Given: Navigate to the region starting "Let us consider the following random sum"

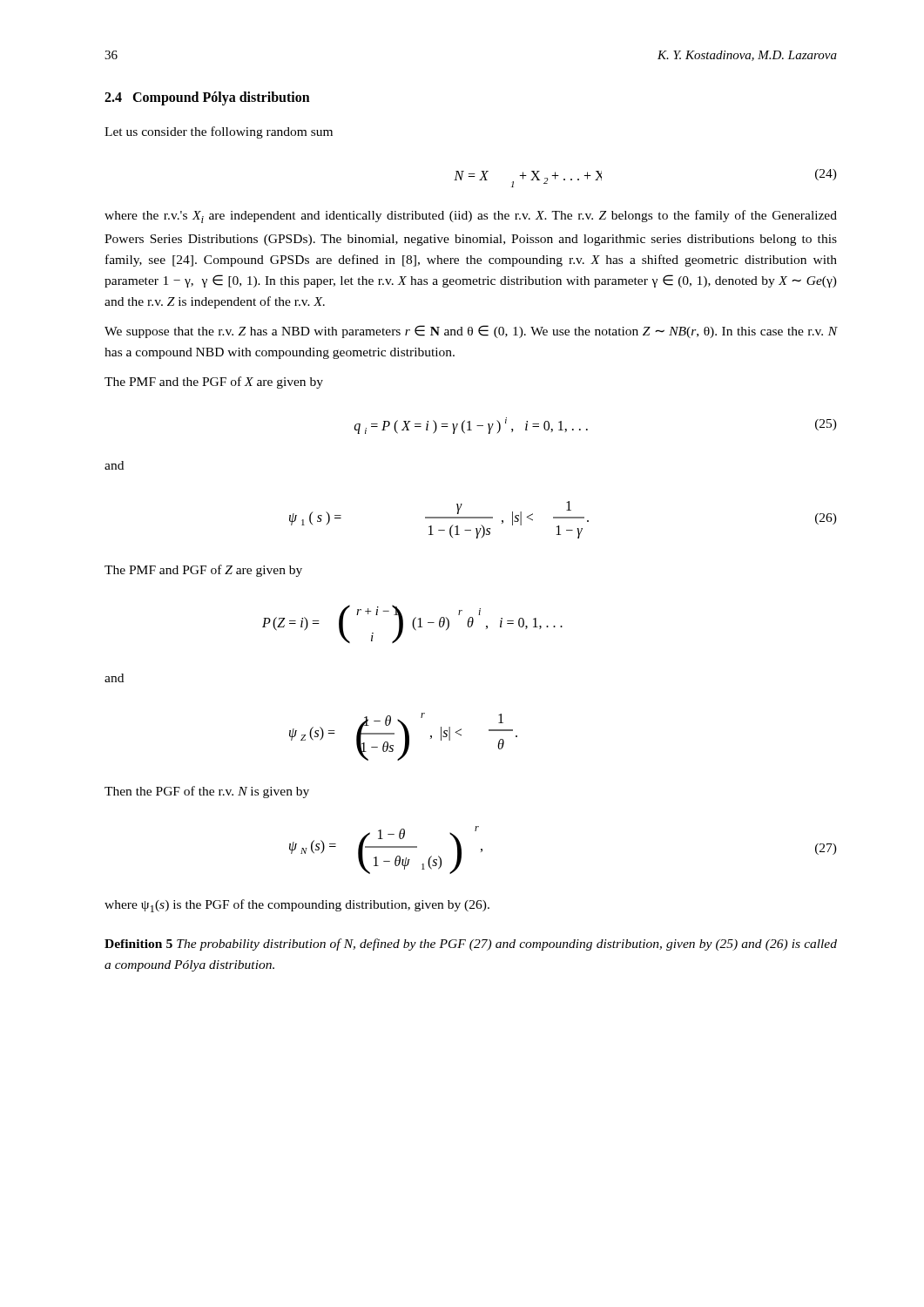Looking at the screenshot, I should point(219,131).
